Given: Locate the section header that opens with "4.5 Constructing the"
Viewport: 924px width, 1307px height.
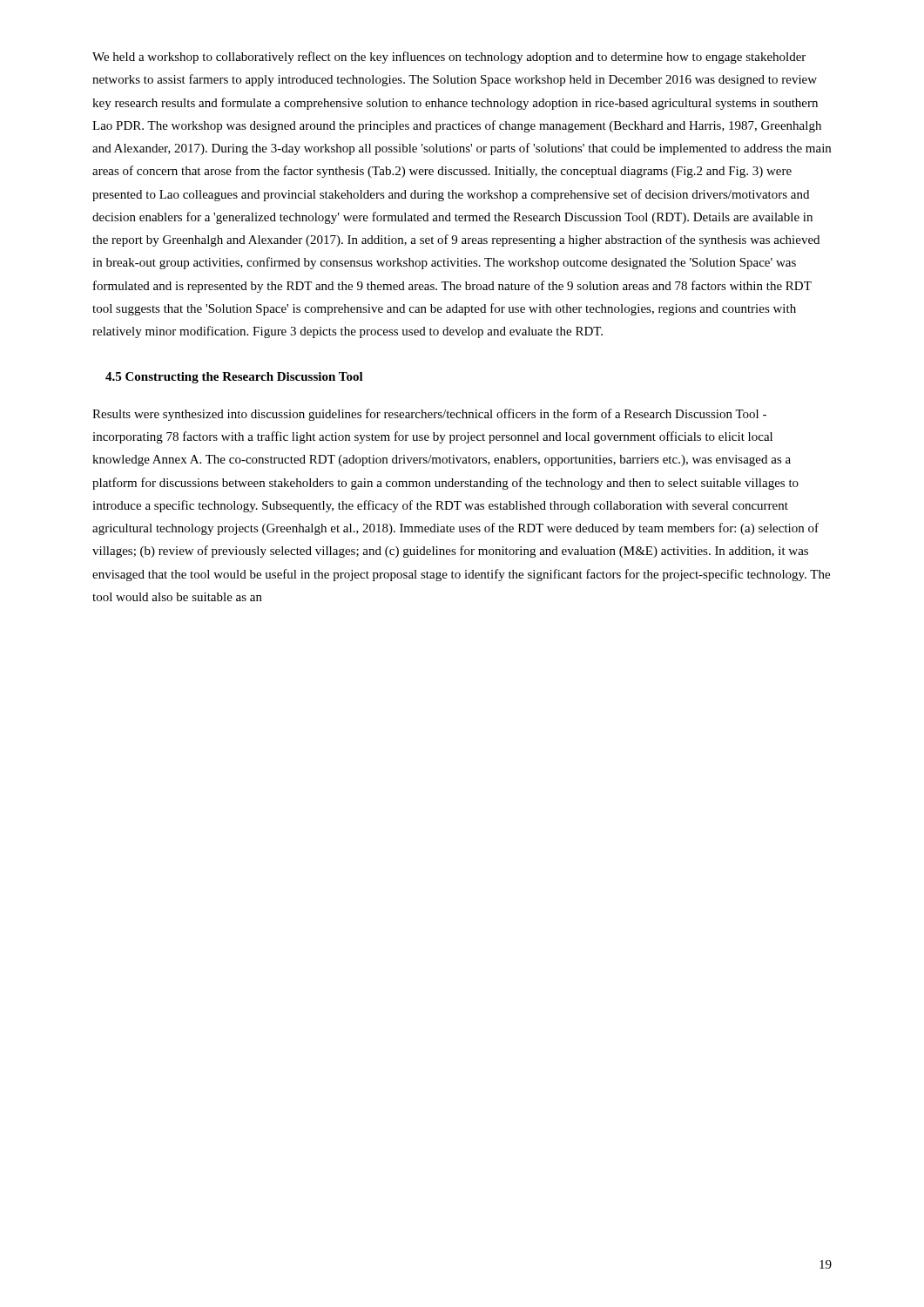Looking at the screenshot, I should pos(228,377).
